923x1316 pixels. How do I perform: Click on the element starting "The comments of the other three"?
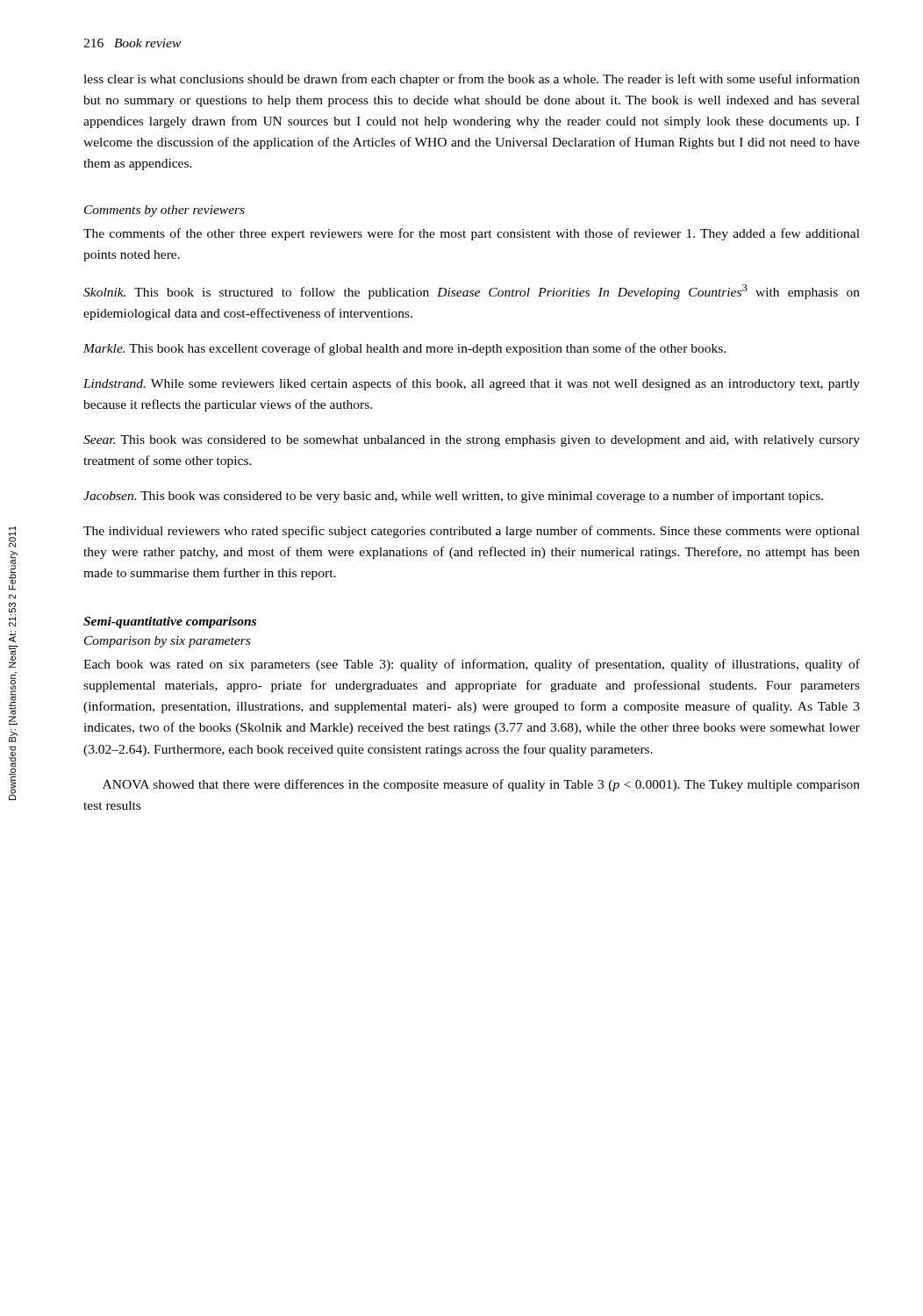tap(472, 244)
